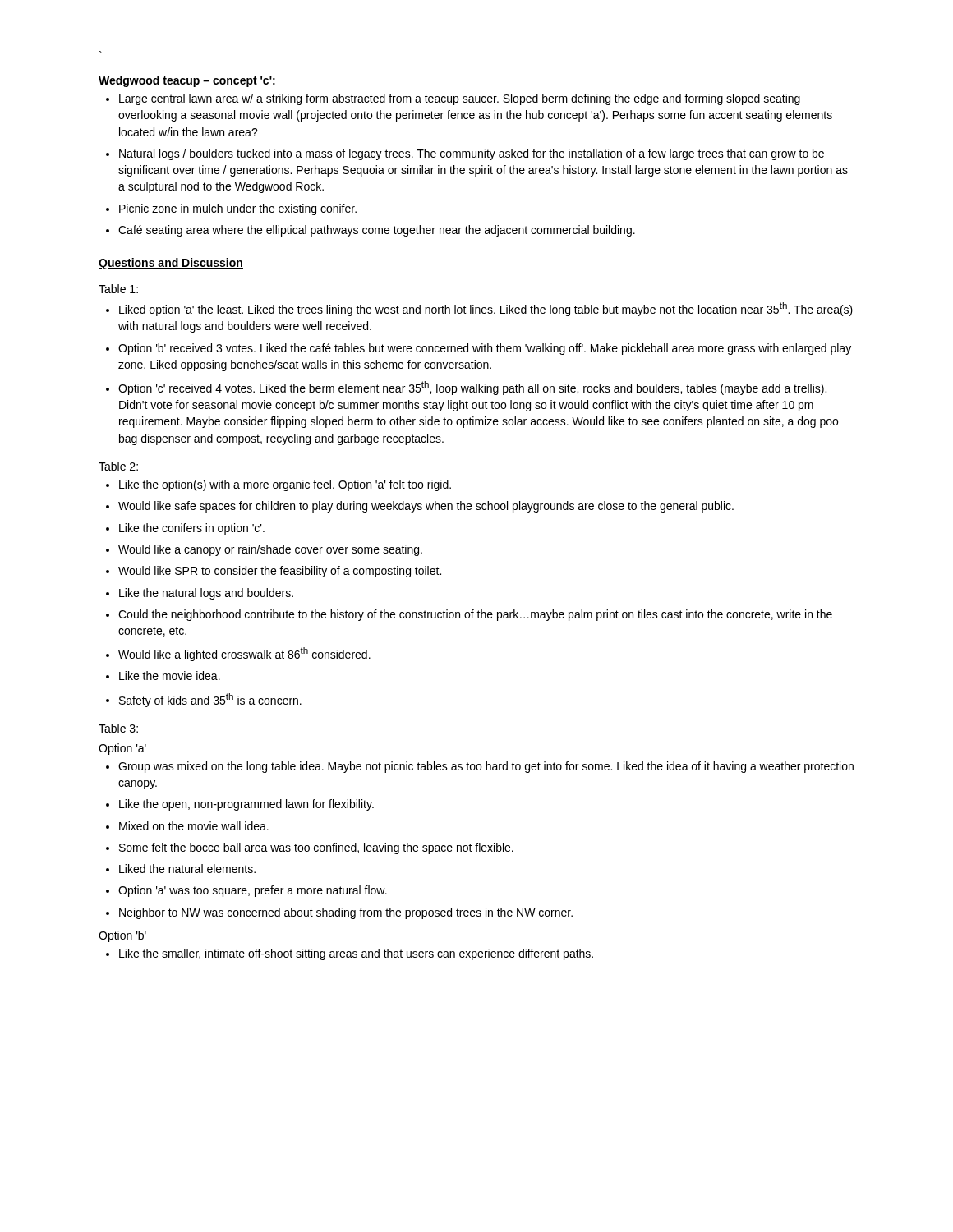Where is the passage that starts "Like the smaller, intimate off-shoot sitting areas"?
The width and height of the screenshot is (953, 1232).
coord(356,954)
